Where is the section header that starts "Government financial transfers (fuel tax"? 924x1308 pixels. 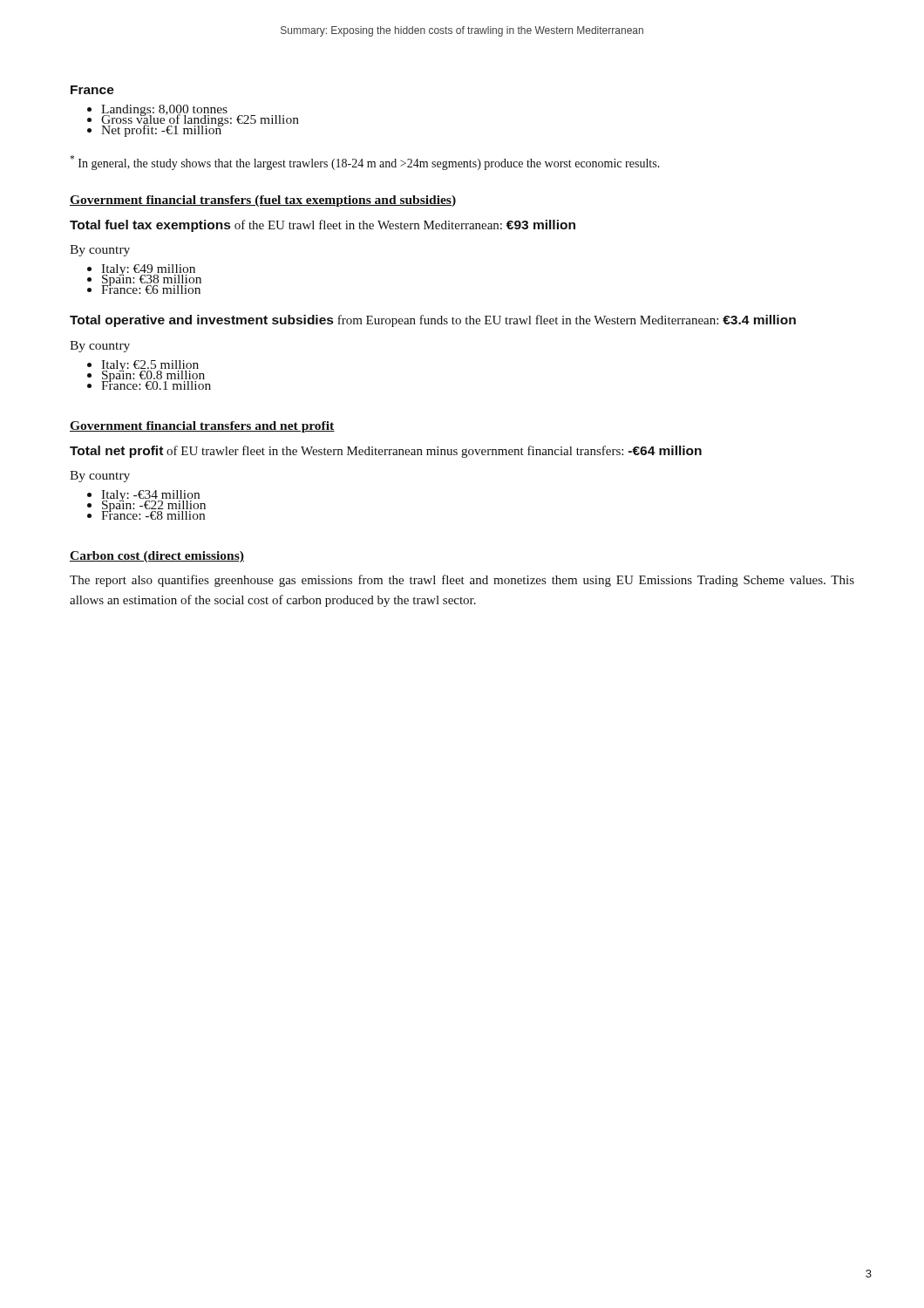pos(263,199)
